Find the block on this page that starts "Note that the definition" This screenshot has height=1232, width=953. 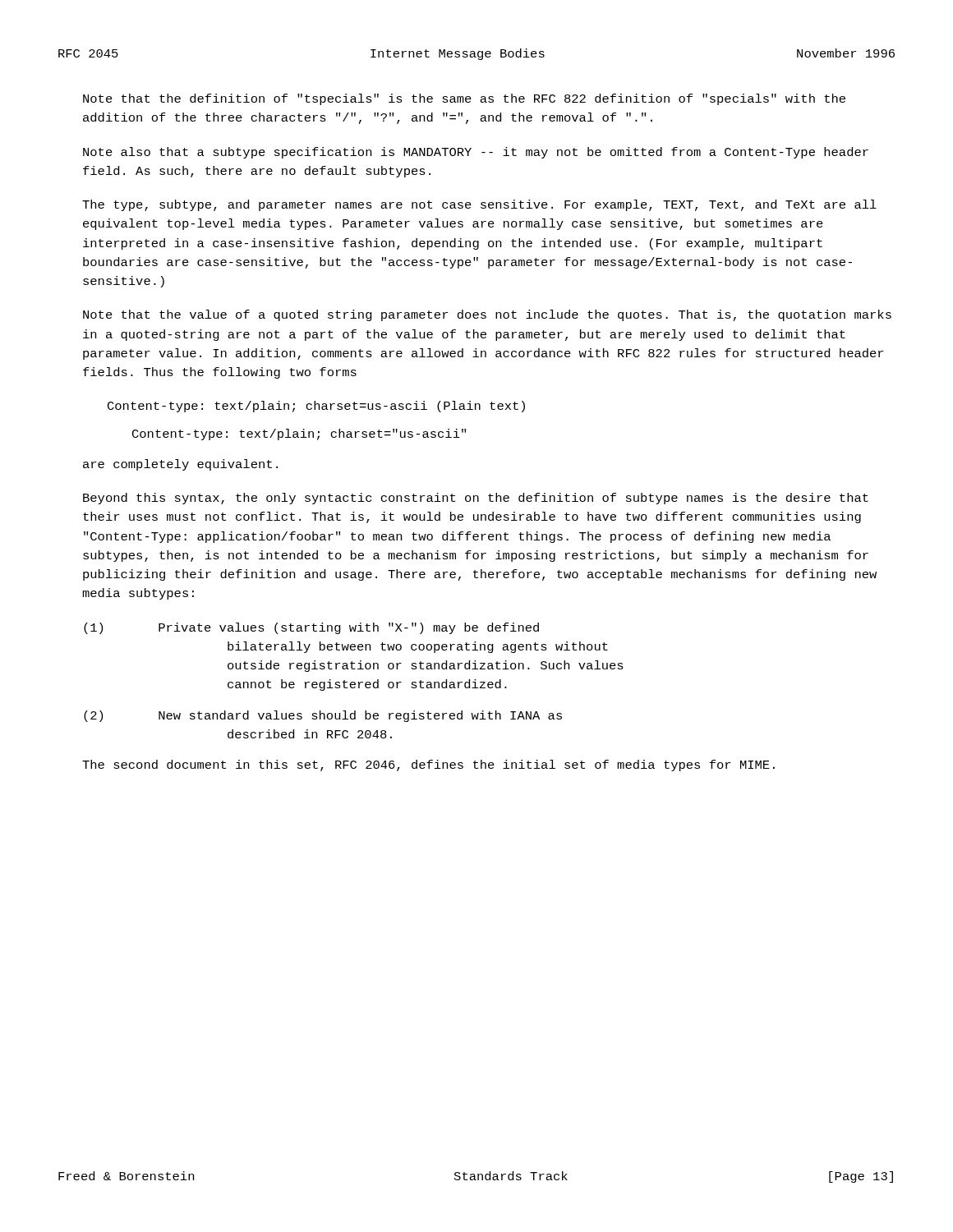(x=464, y=109)
